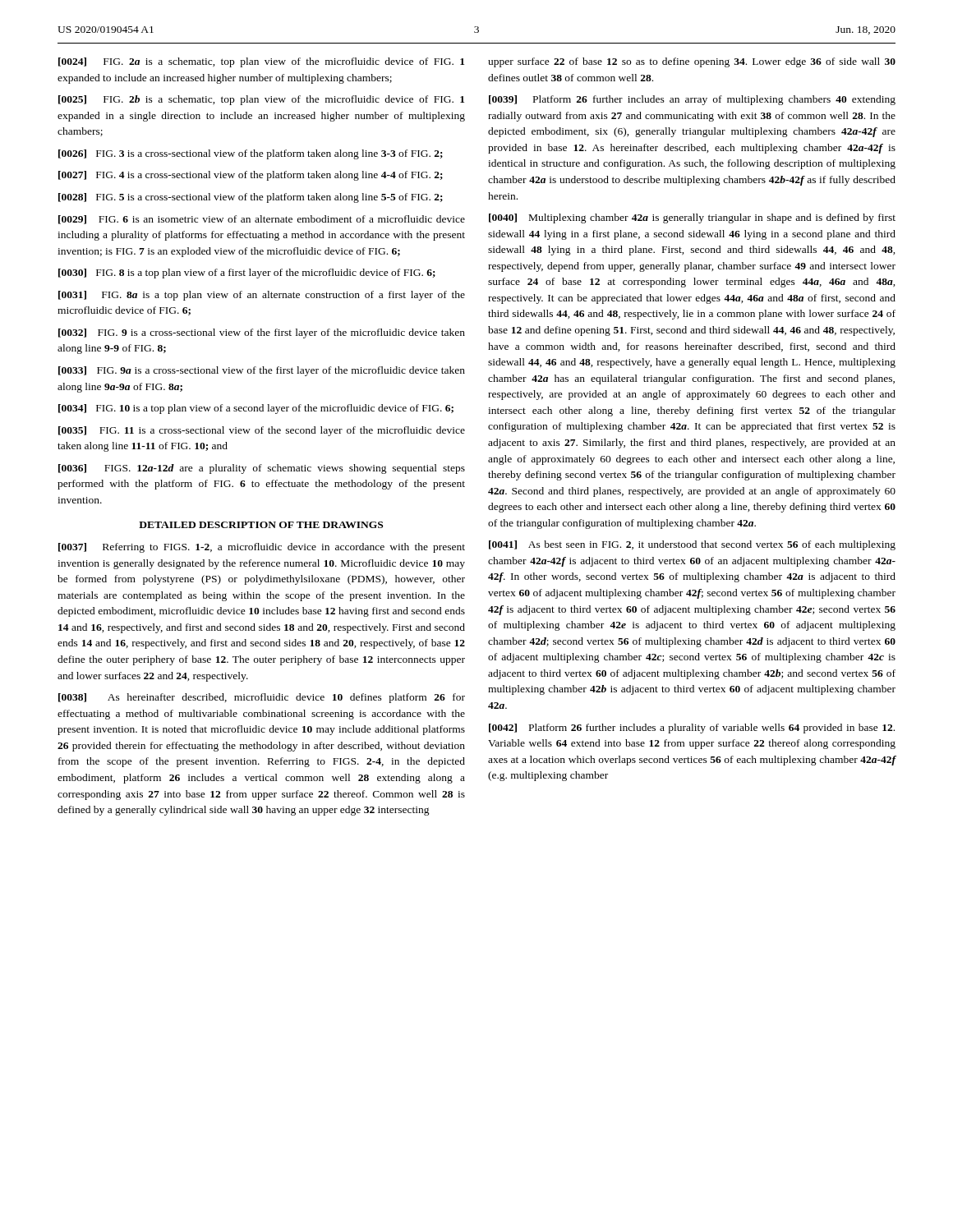The width and height of the screenshot is (953, 1232).
Task: Point to the block beginning "[0026] FIG. 3"
Action: 250,153
